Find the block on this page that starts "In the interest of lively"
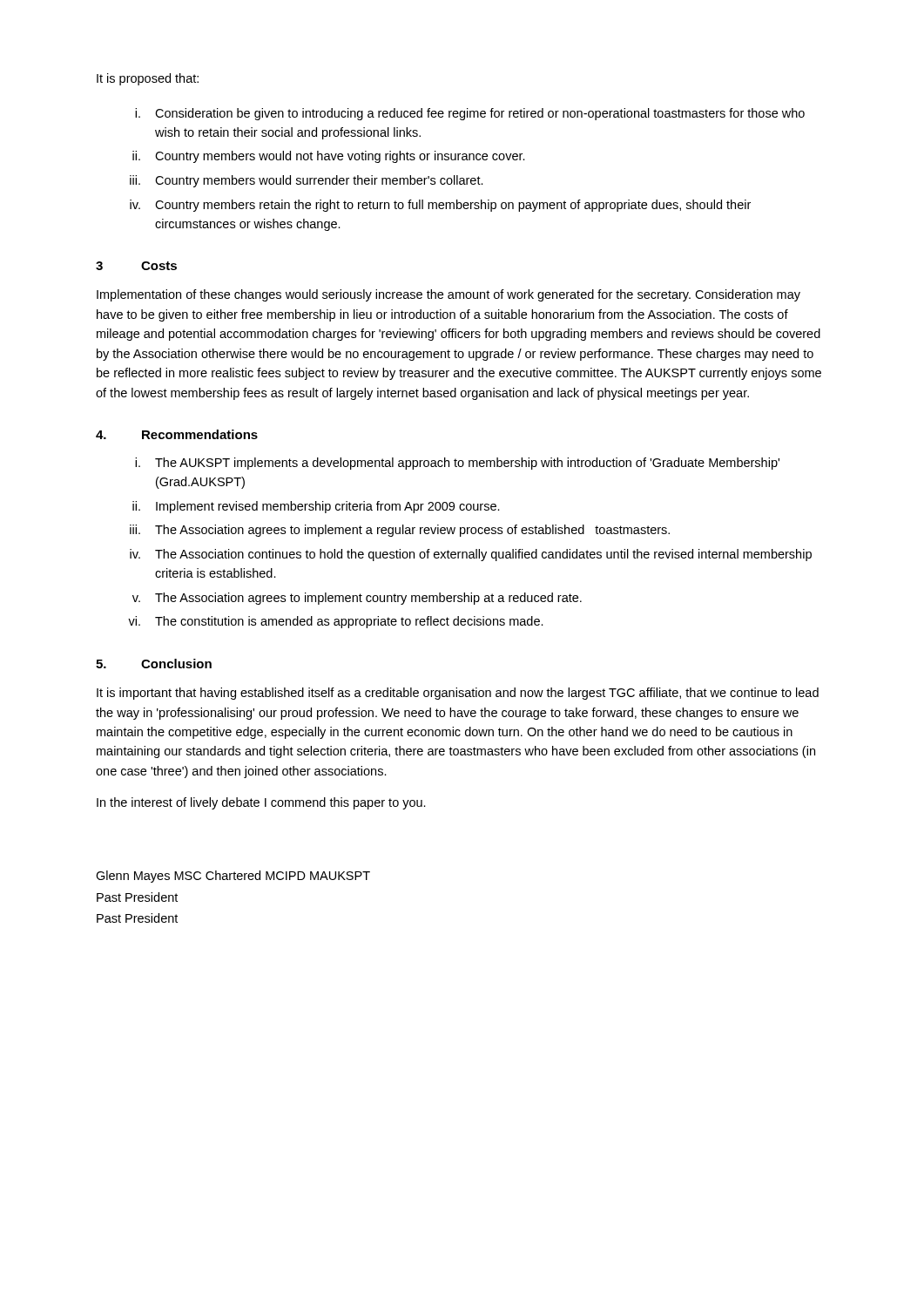Viewport: 924px width, 1307px height. [261, 803]
